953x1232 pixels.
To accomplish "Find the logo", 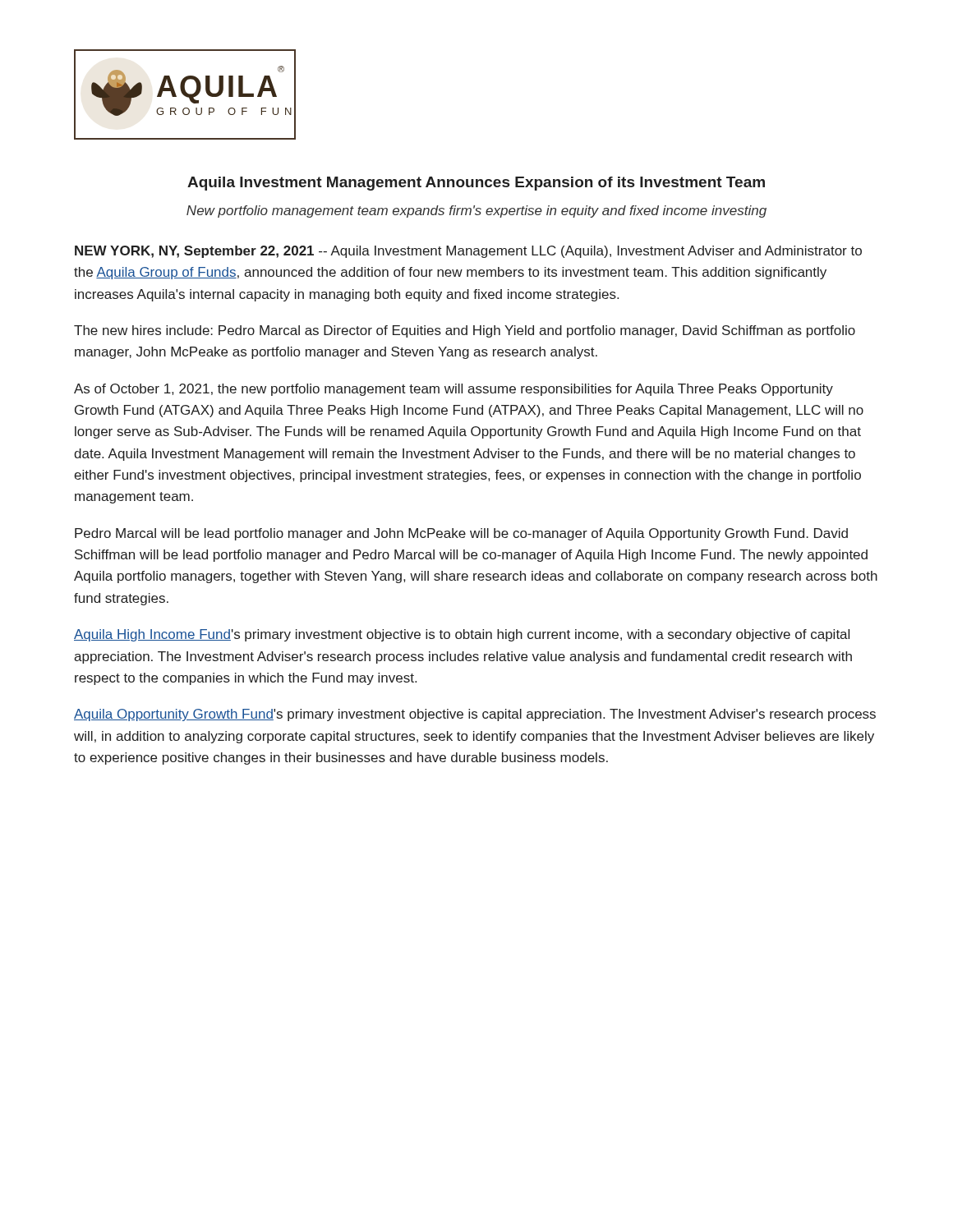I will click(476, 97).
